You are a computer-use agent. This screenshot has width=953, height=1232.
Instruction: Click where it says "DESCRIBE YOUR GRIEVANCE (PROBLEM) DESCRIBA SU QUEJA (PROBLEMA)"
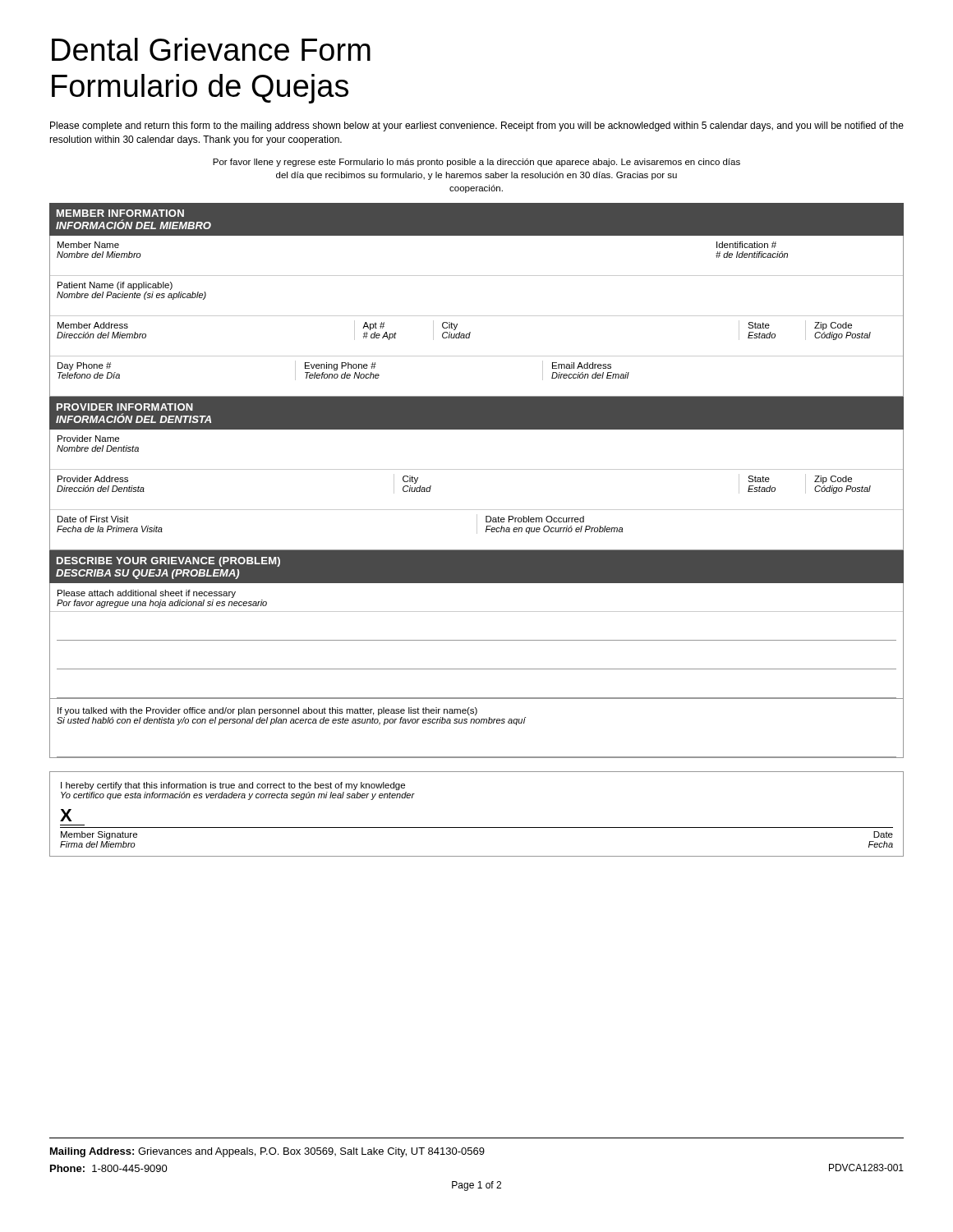click(168, 567)
